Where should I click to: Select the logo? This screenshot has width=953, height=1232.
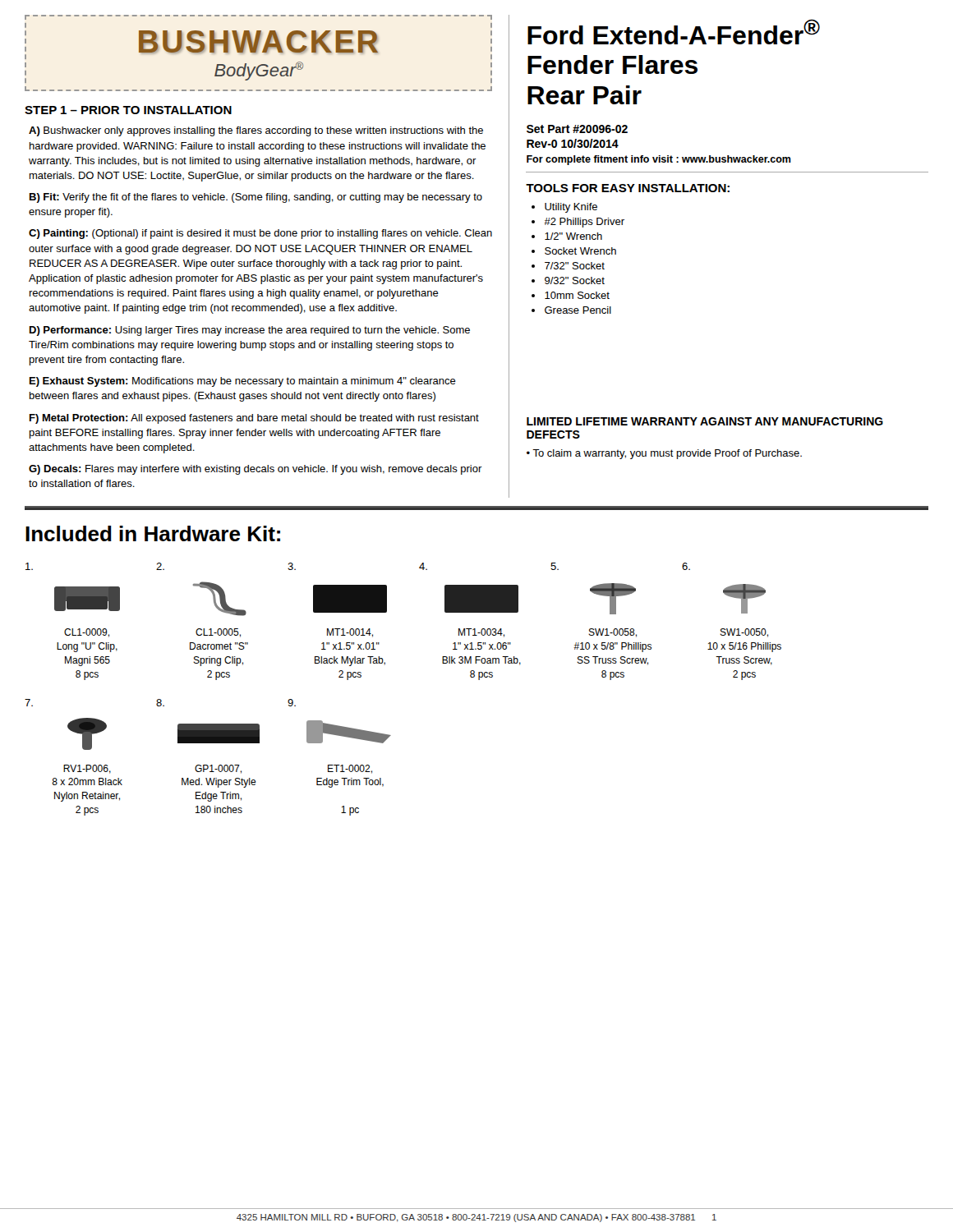click(259, 53)
